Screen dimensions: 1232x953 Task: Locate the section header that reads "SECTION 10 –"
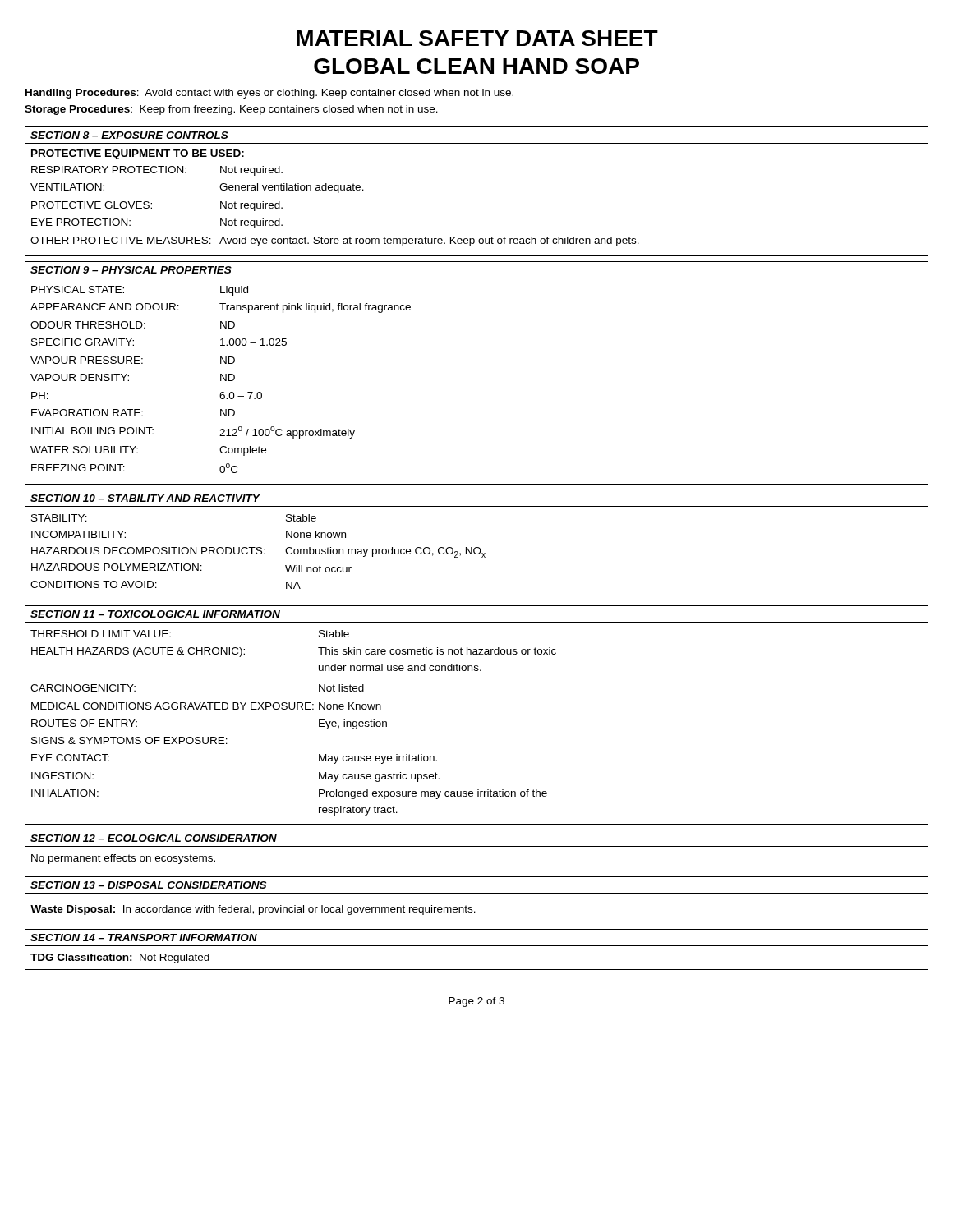(x=476, y=545)
